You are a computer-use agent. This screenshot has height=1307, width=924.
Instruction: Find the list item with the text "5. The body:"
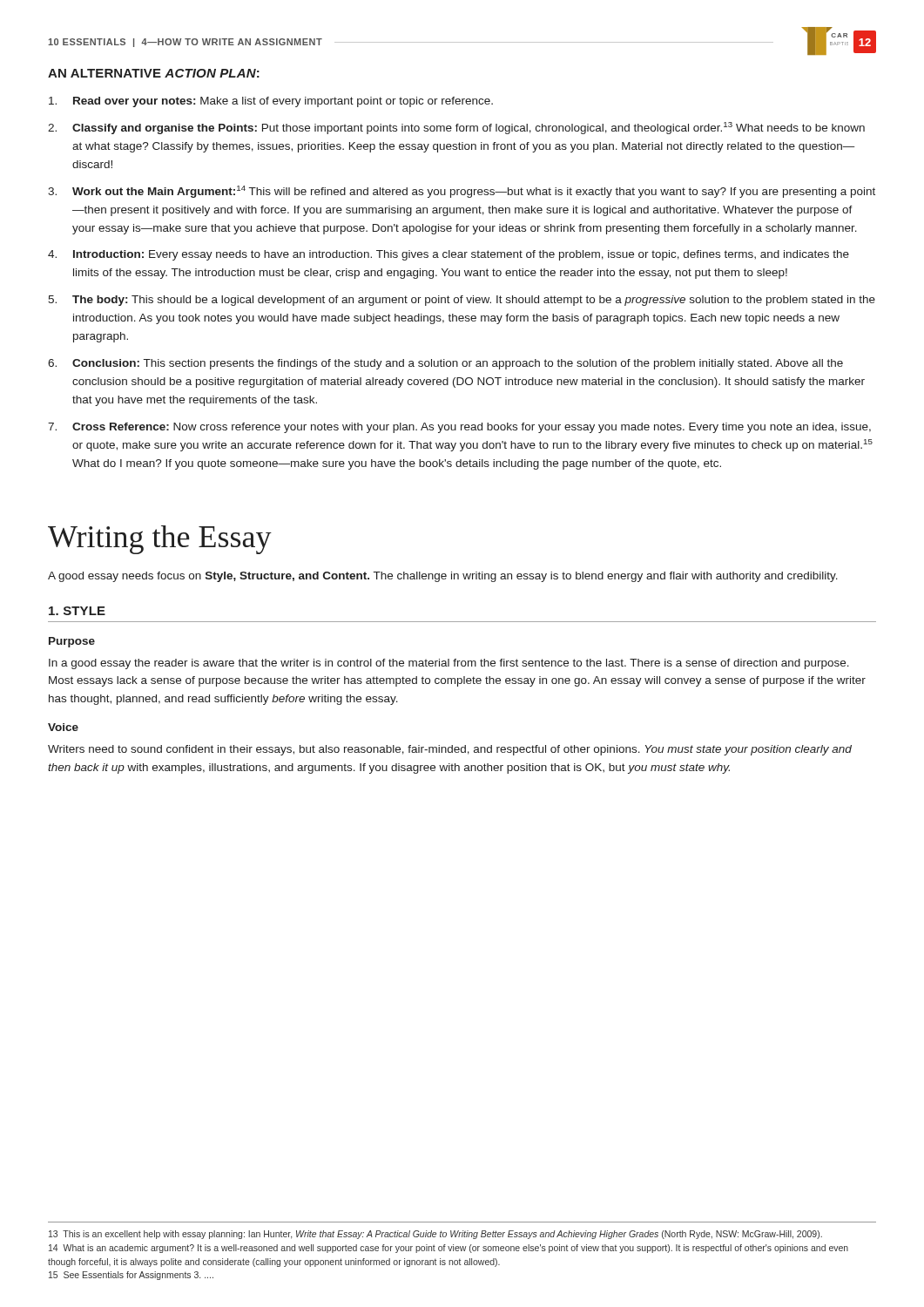pos(462,319)
